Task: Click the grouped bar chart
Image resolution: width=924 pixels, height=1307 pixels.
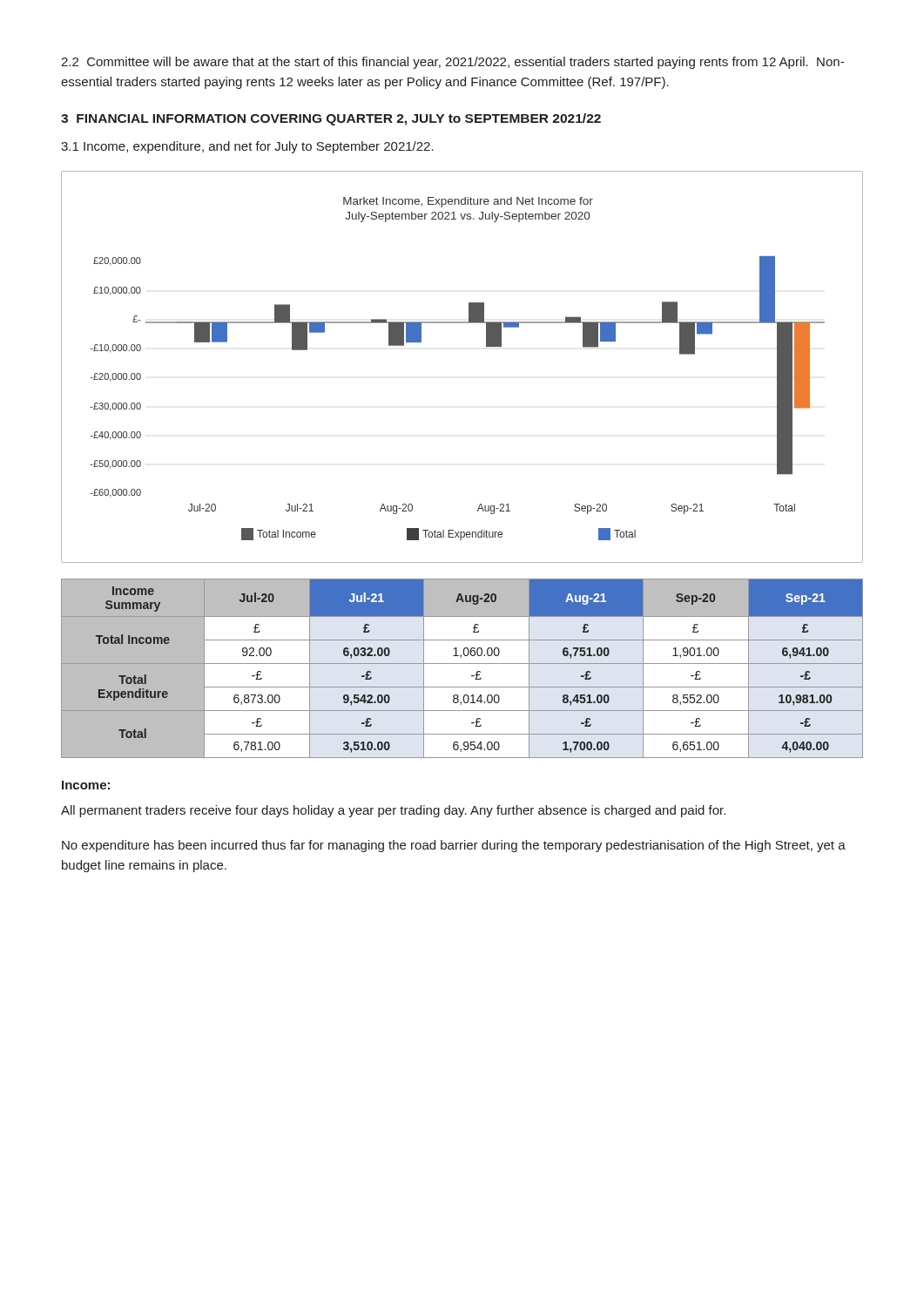Action: (462, 366)
